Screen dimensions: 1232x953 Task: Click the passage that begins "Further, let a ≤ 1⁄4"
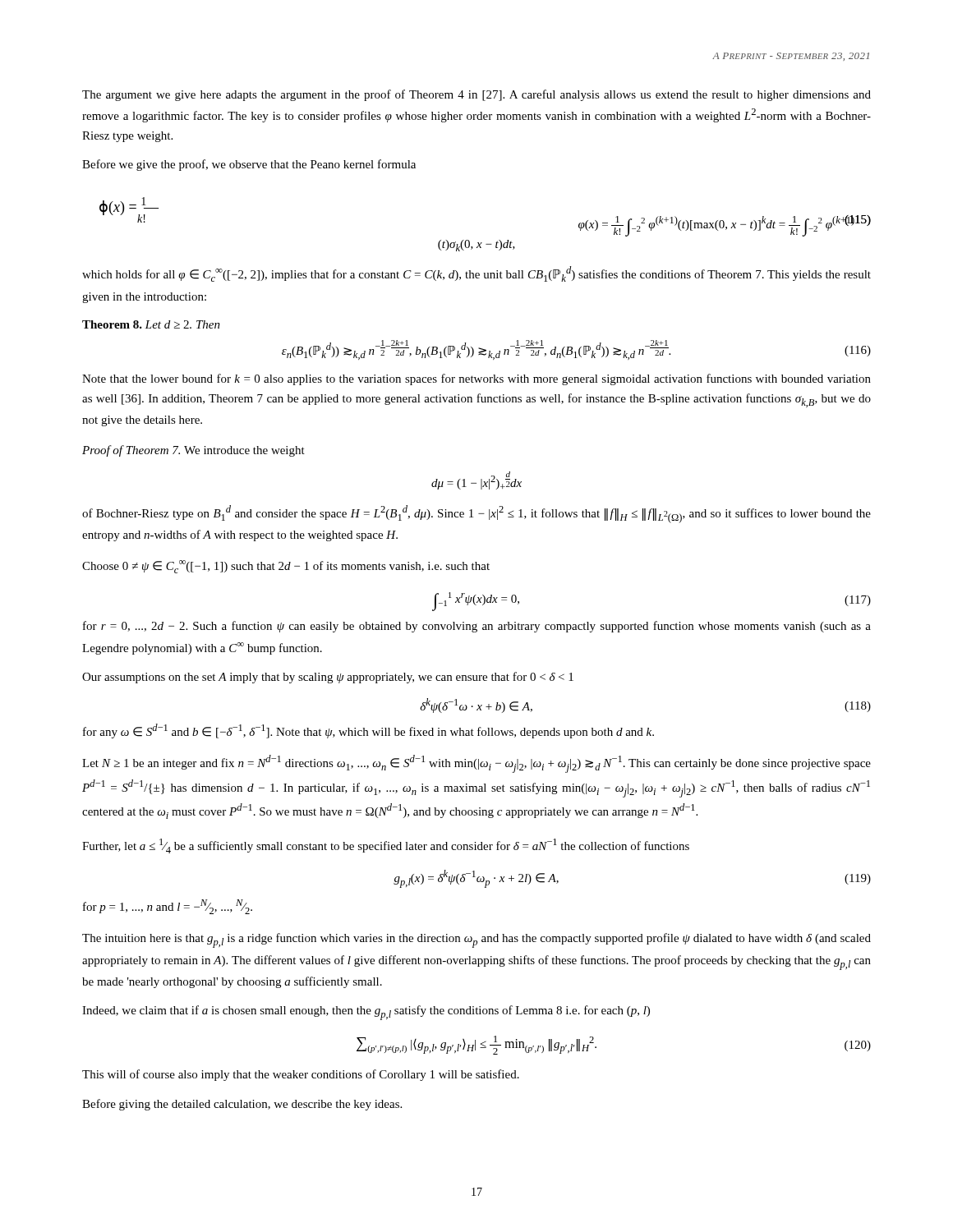[476, 846]
